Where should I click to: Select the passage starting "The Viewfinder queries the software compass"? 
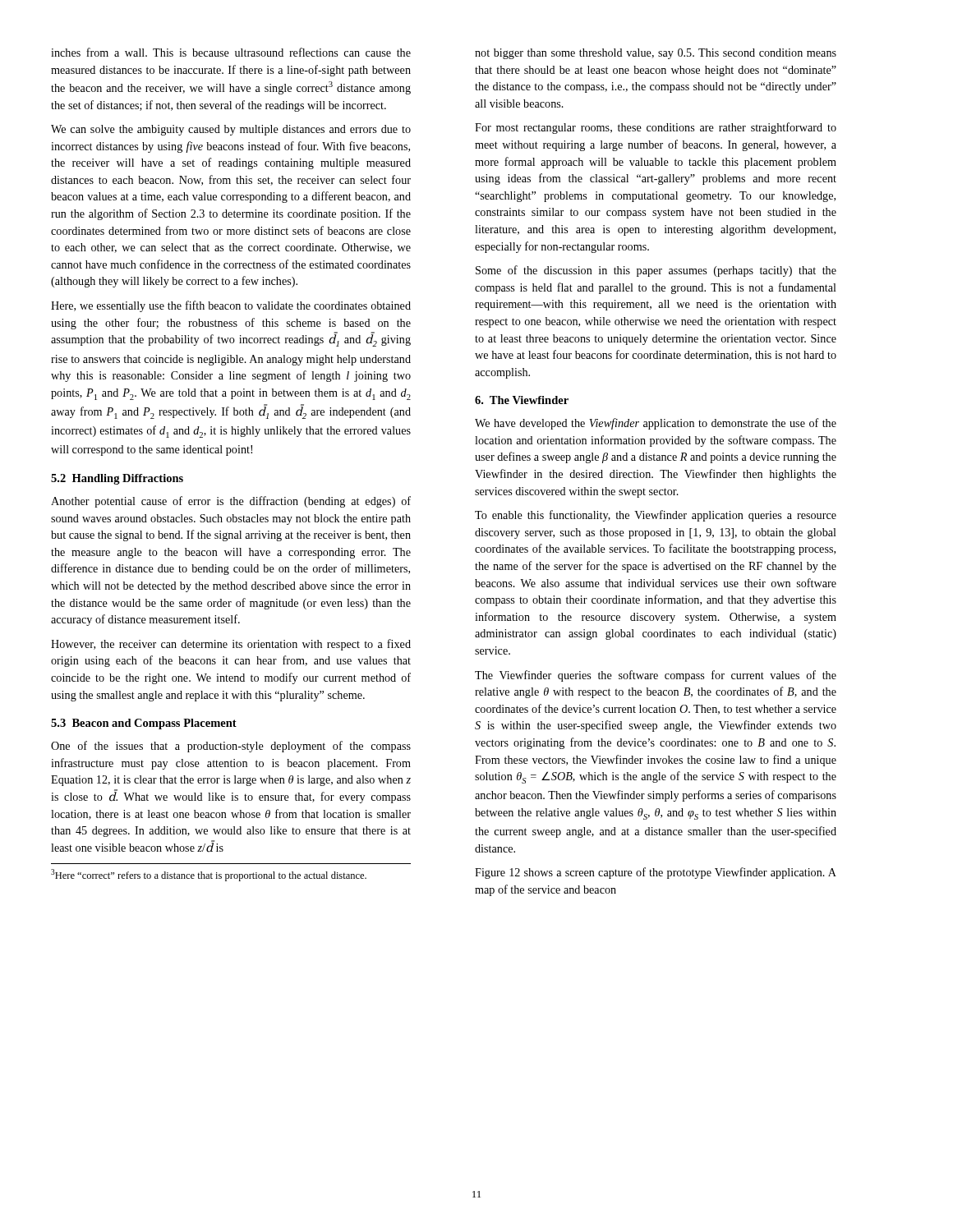pyautogui.click(x=656, y=762)
